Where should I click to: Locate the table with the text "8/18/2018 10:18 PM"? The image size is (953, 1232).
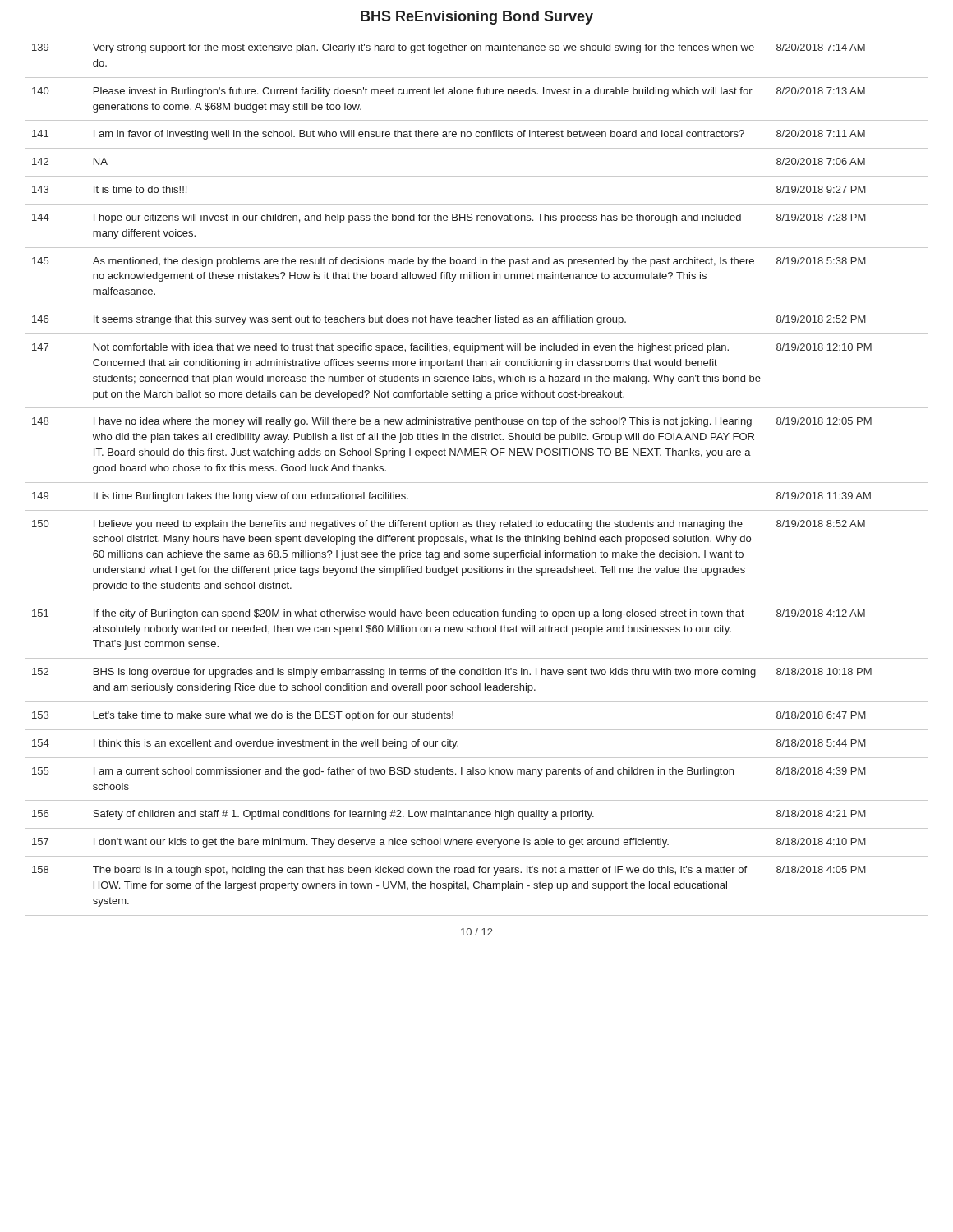(476, 475)
